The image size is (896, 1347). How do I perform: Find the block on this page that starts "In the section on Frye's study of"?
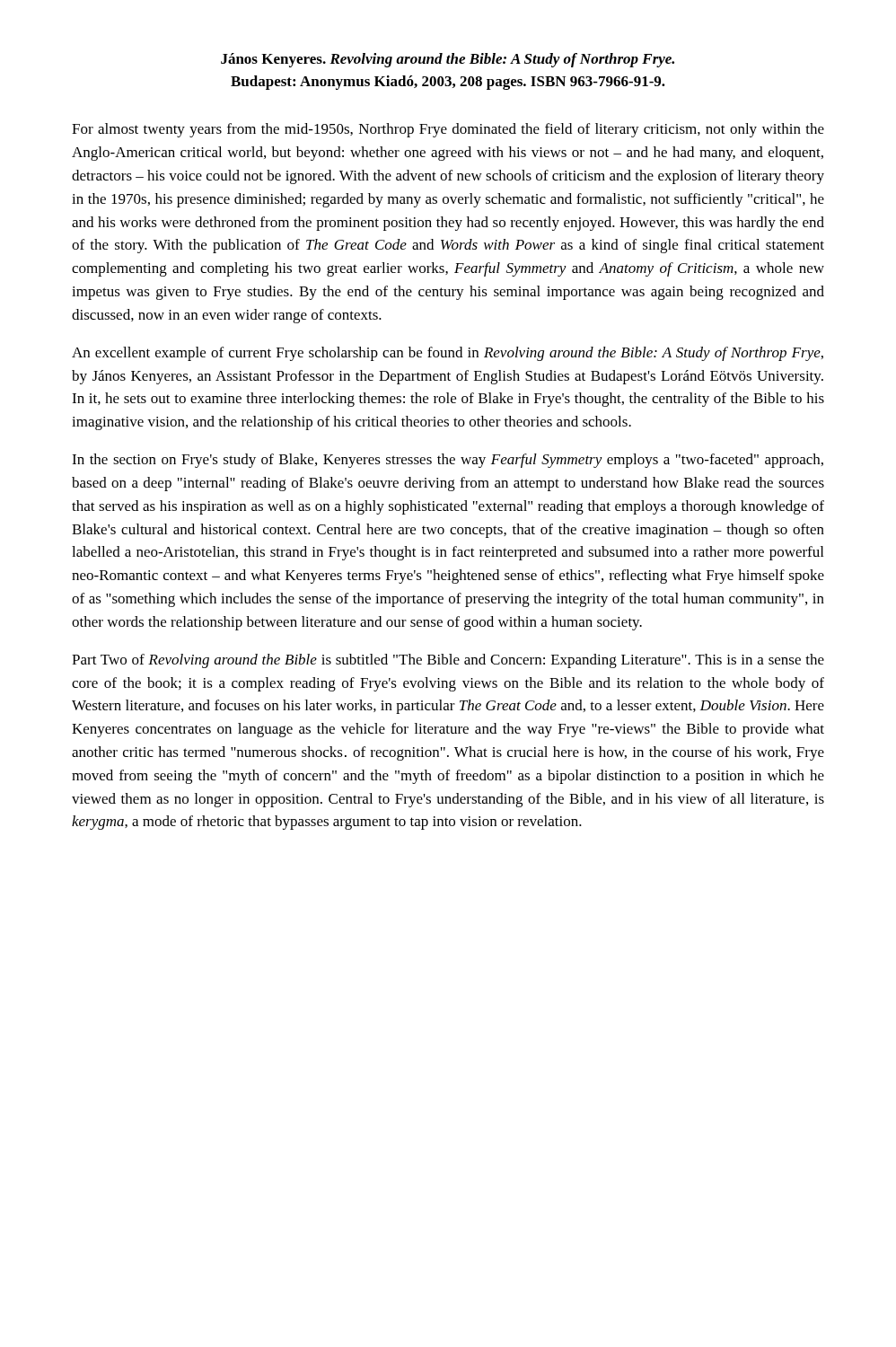pyautogui.click(x=448, y=541)
